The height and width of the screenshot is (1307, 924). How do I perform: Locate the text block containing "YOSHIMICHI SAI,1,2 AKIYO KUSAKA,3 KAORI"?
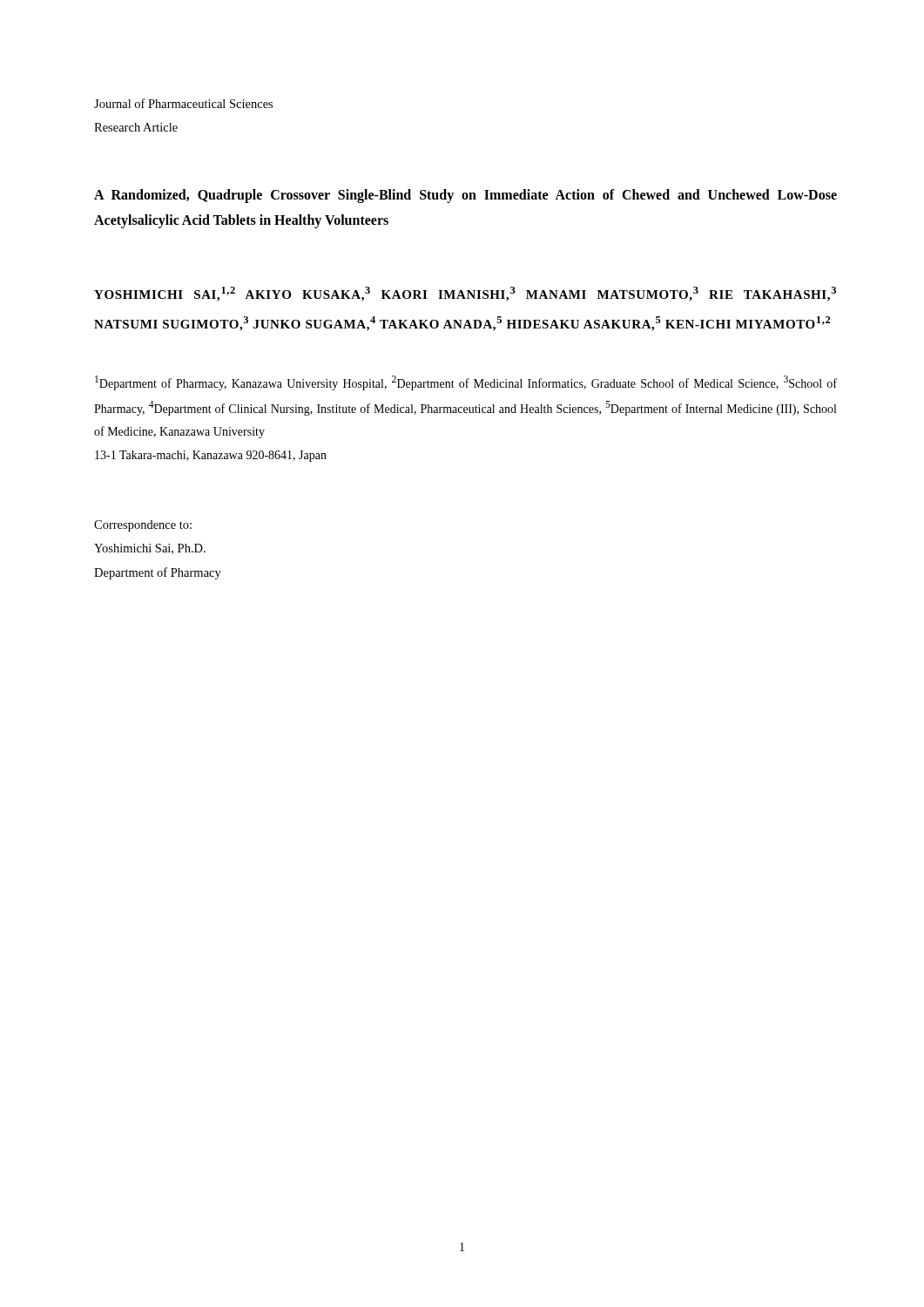465,308
